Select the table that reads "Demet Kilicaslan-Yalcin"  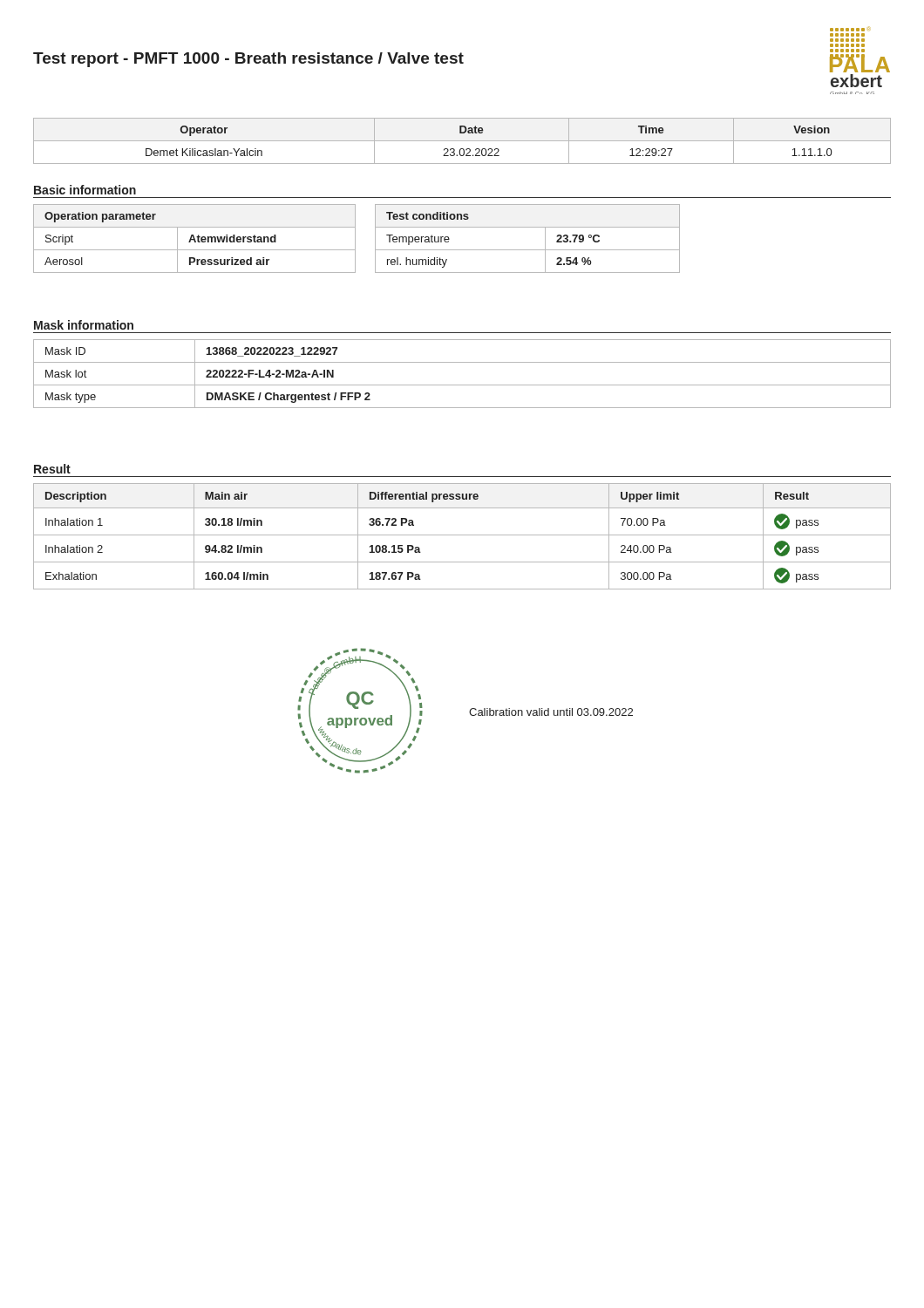pyautogui.click(x=462, y=141)
